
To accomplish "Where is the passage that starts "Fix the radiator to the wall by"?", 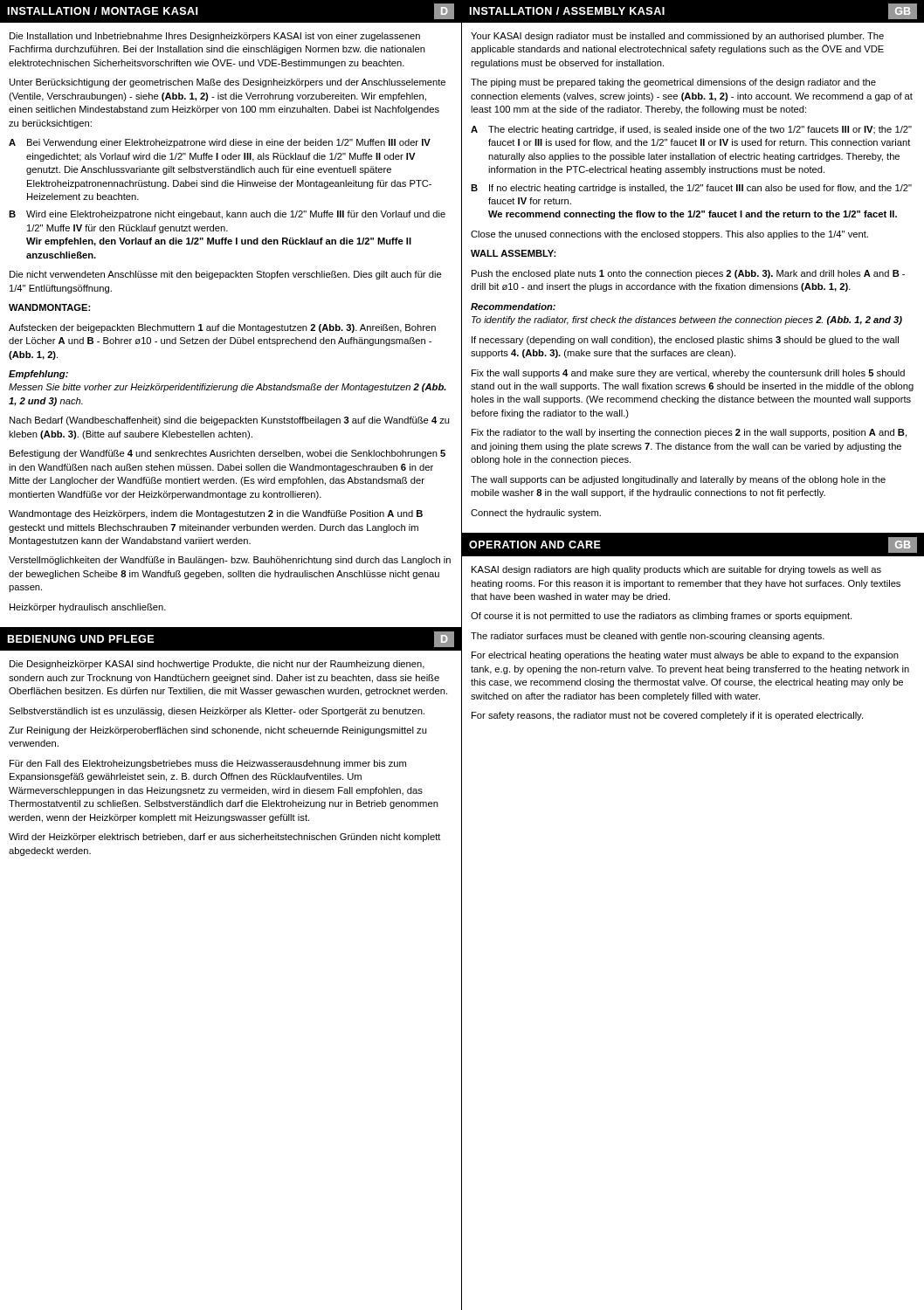I will pos(689,446).
